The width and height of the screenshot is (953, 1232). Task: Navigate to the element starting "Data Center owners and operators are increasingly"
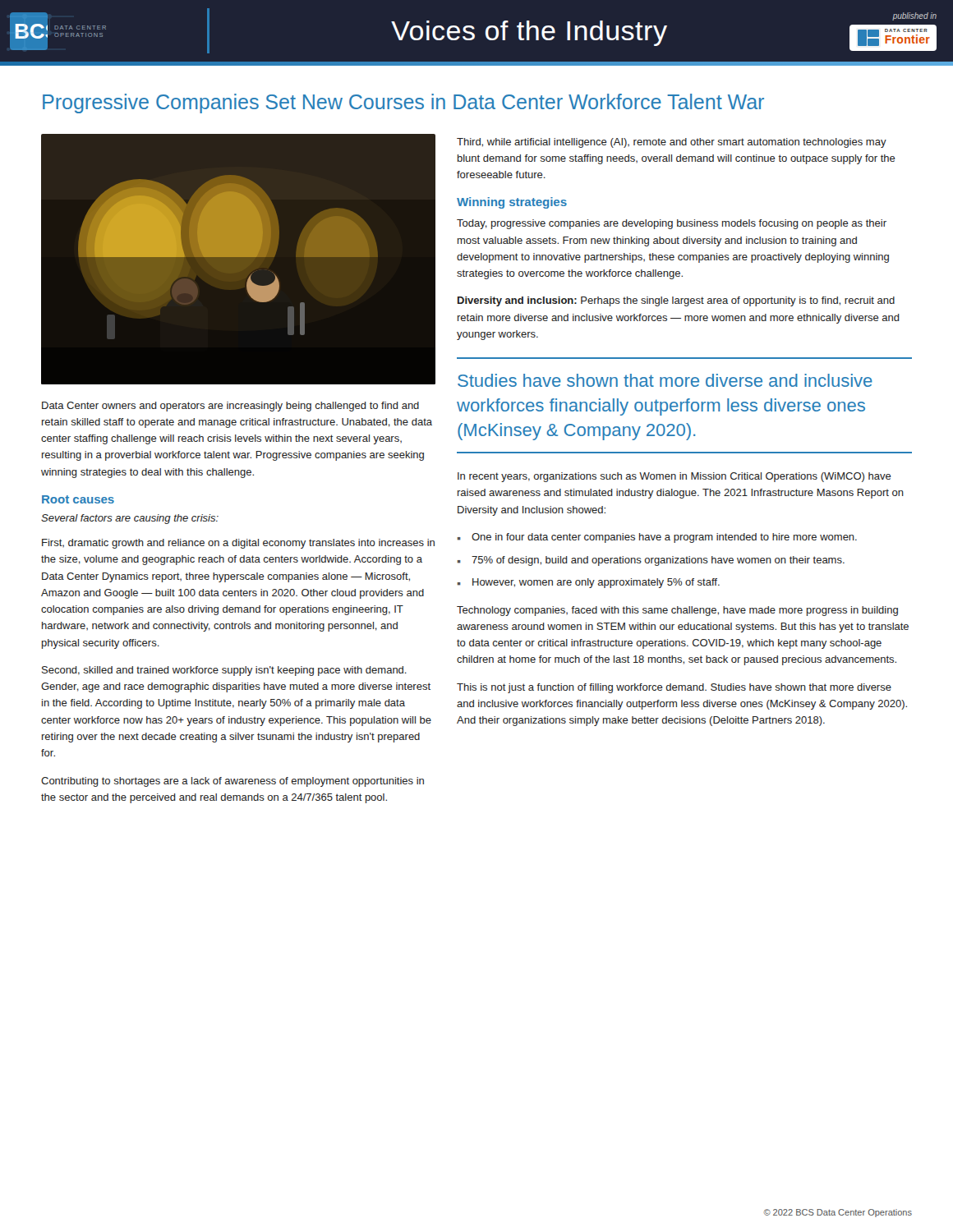point(237,438)
